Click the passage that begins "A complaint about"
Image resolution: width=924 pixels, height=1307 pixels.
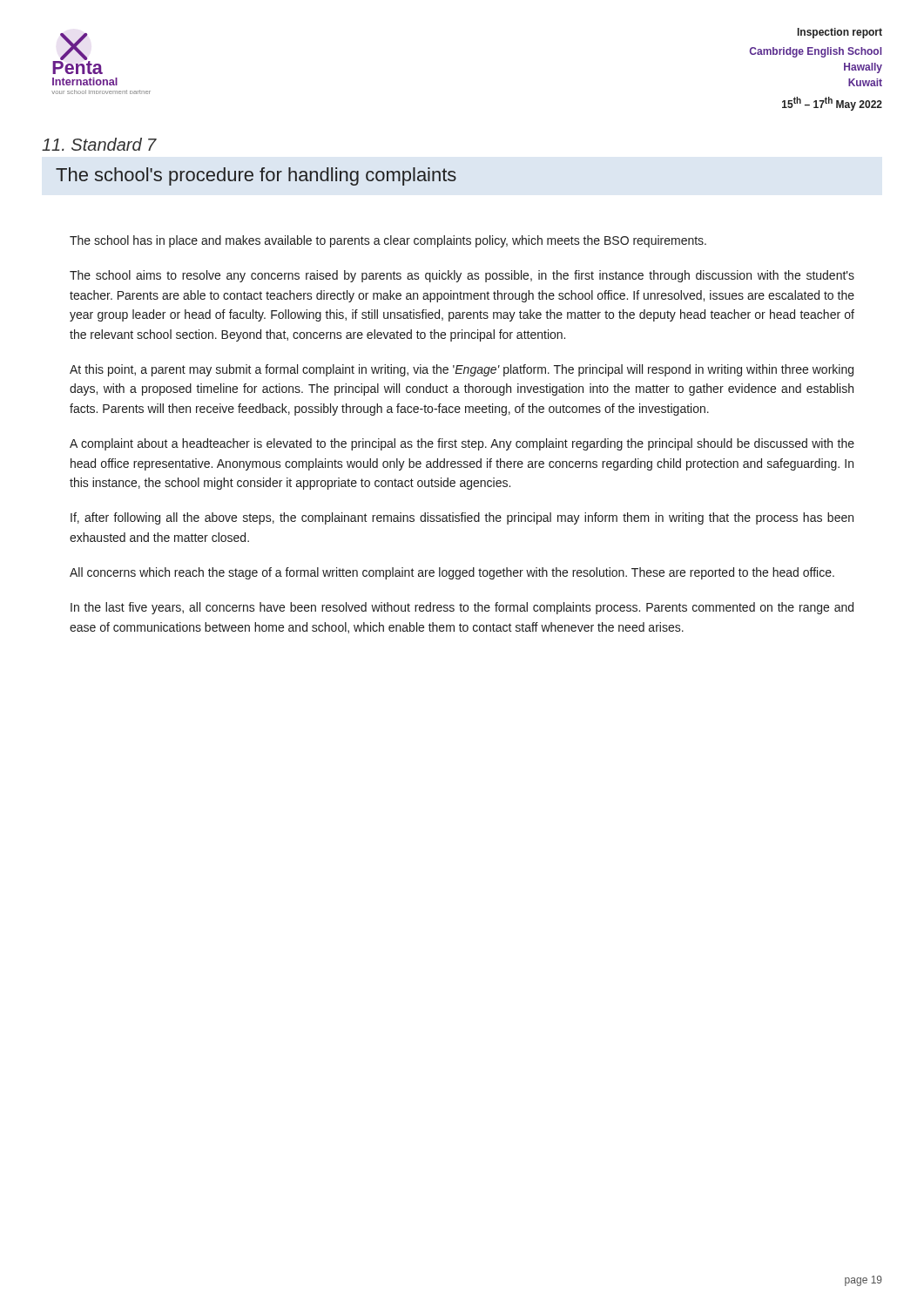tap(462, 463)
